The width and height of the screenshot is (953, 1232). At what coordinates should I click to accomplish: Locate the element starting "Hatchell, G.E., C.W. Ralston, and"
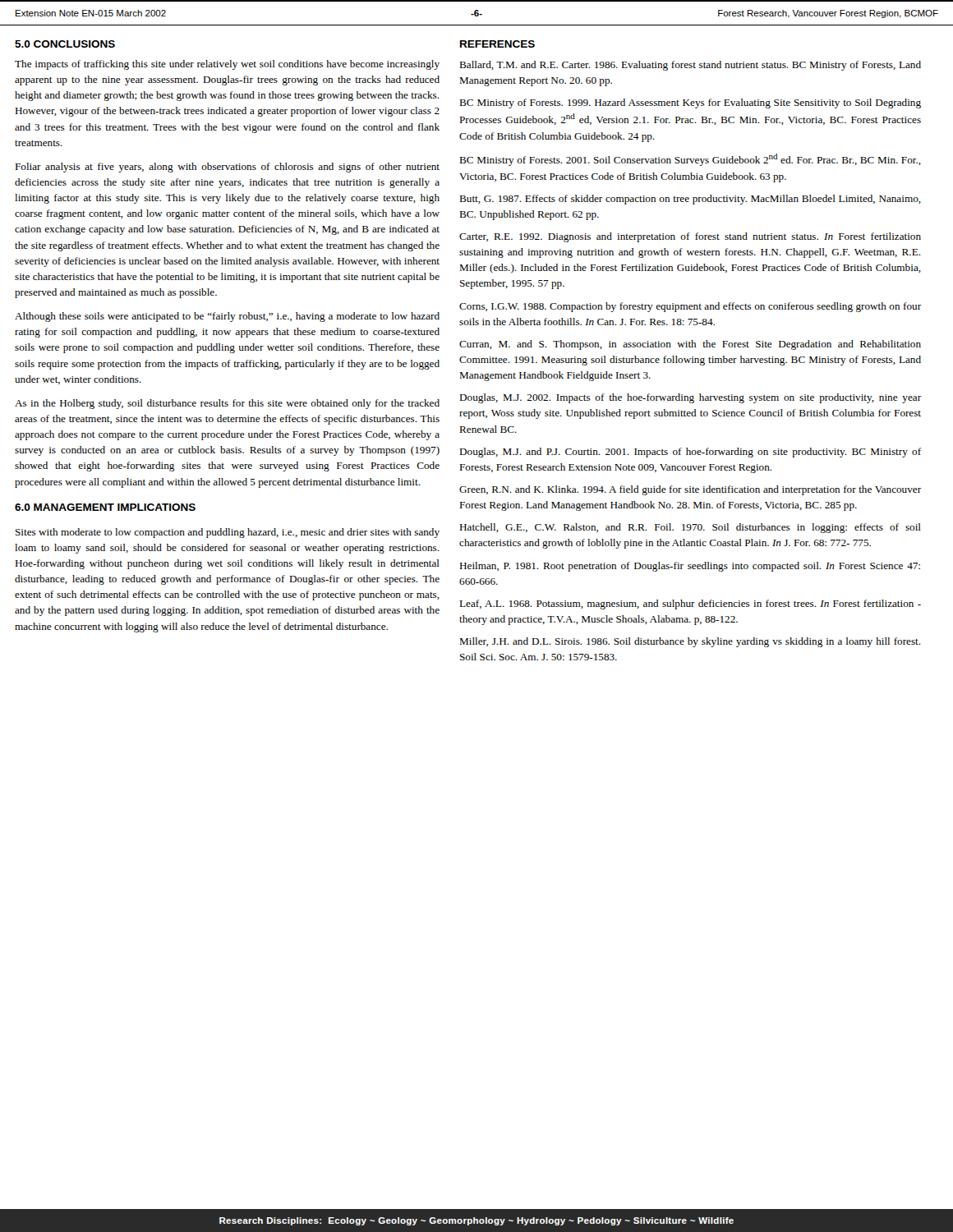[x=690, y=535]
